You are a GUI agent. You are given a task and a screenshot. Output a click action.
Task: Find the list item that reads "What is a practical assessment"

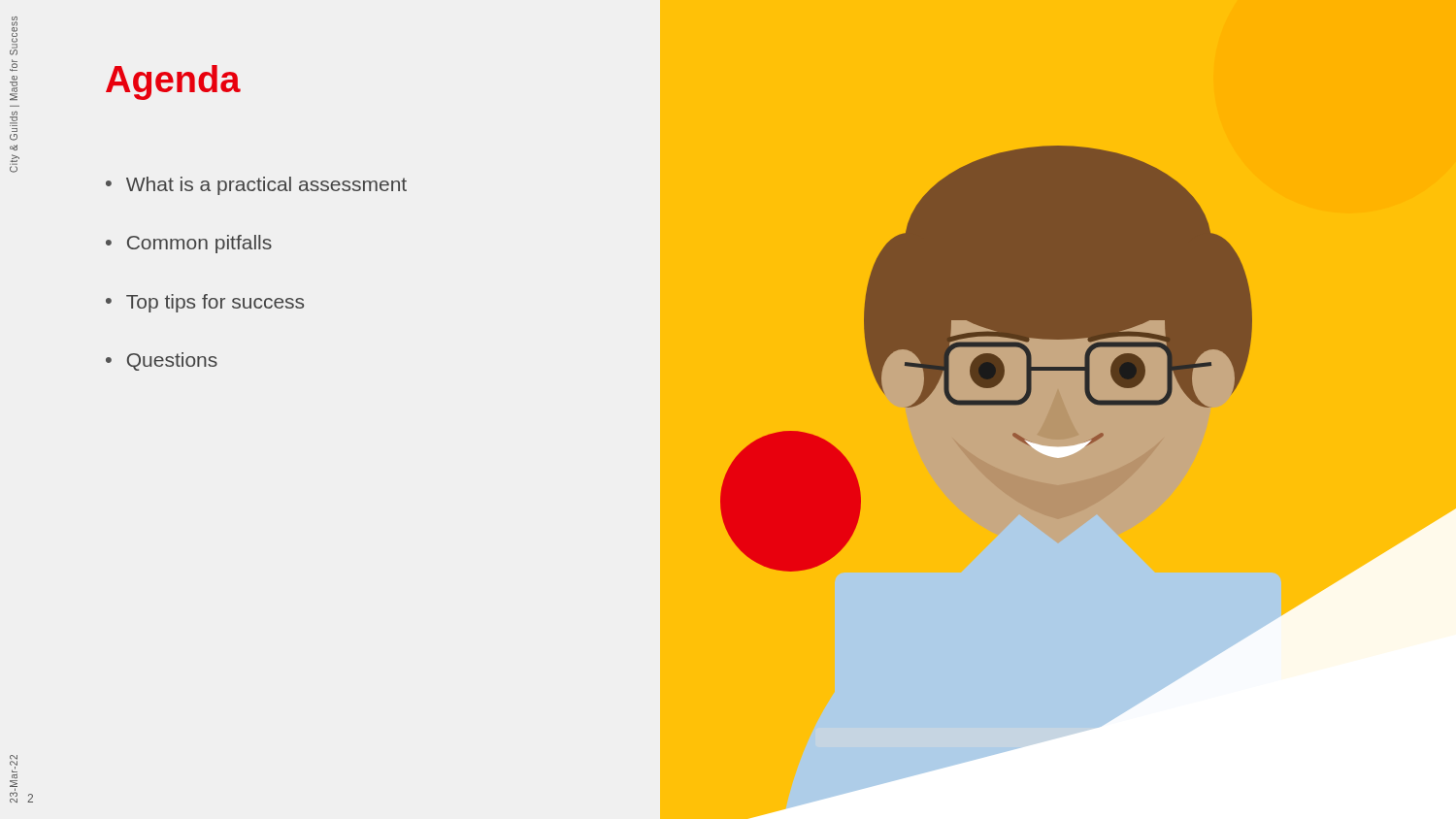[266, 184]
